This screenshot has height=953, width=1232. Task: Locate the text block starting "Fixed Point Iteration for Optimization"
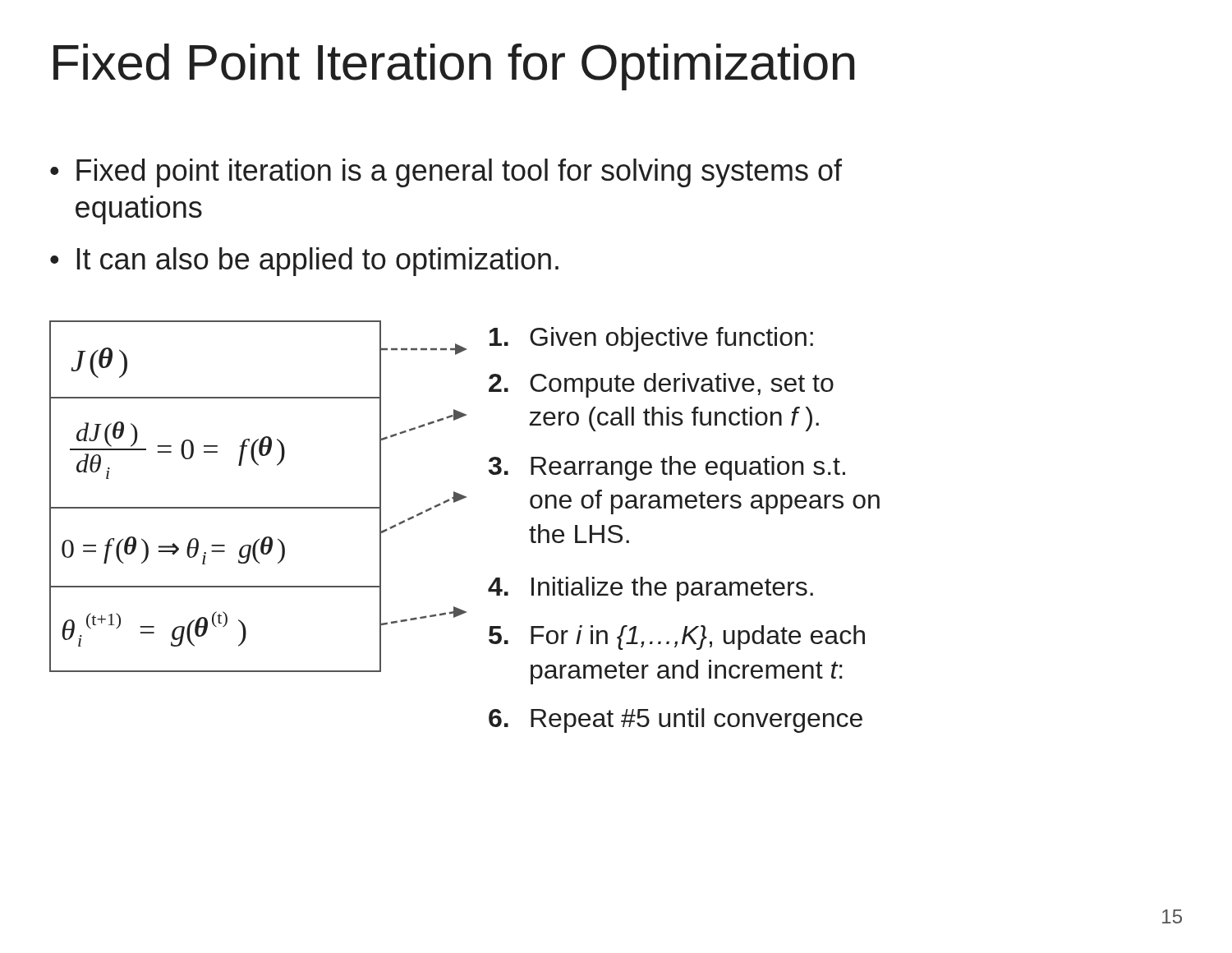click(616, 62)
